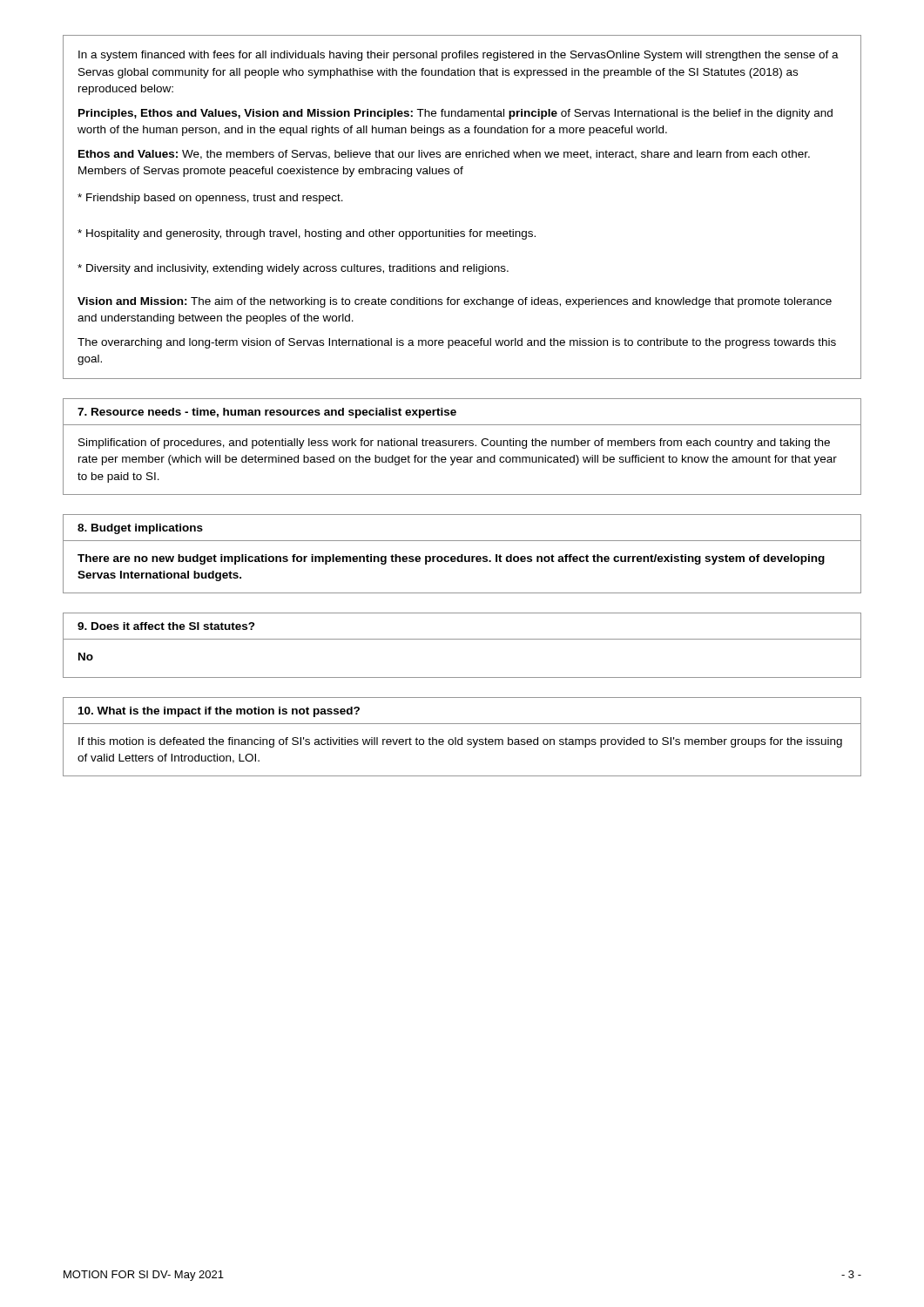Click on the block starting "Friendship based on openness,"

click(x=211, y=197)
